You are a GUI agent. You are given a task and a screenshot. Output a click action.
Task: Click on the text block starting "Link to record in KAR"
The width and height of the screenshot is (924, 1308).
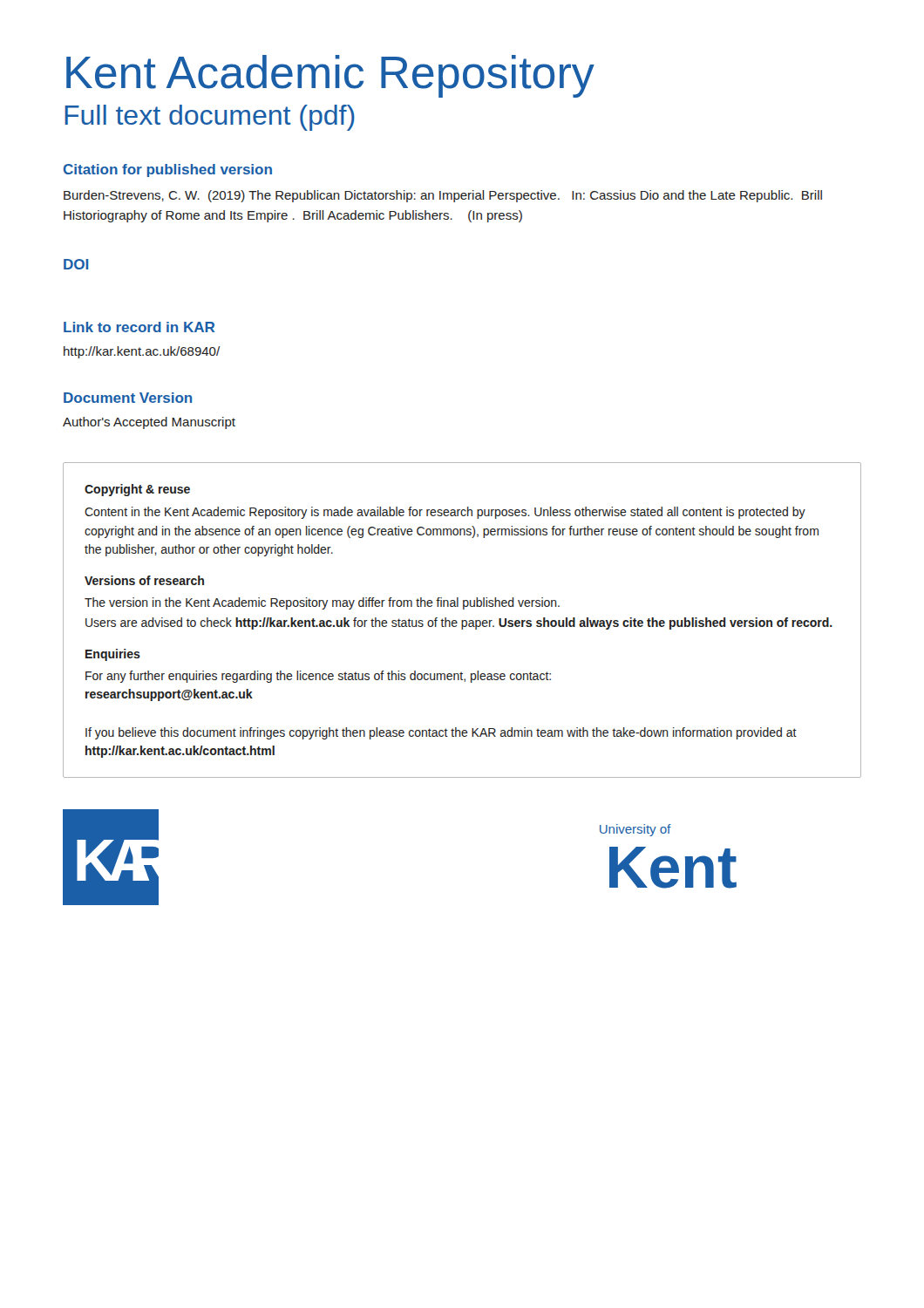click(x=139, y=328)
